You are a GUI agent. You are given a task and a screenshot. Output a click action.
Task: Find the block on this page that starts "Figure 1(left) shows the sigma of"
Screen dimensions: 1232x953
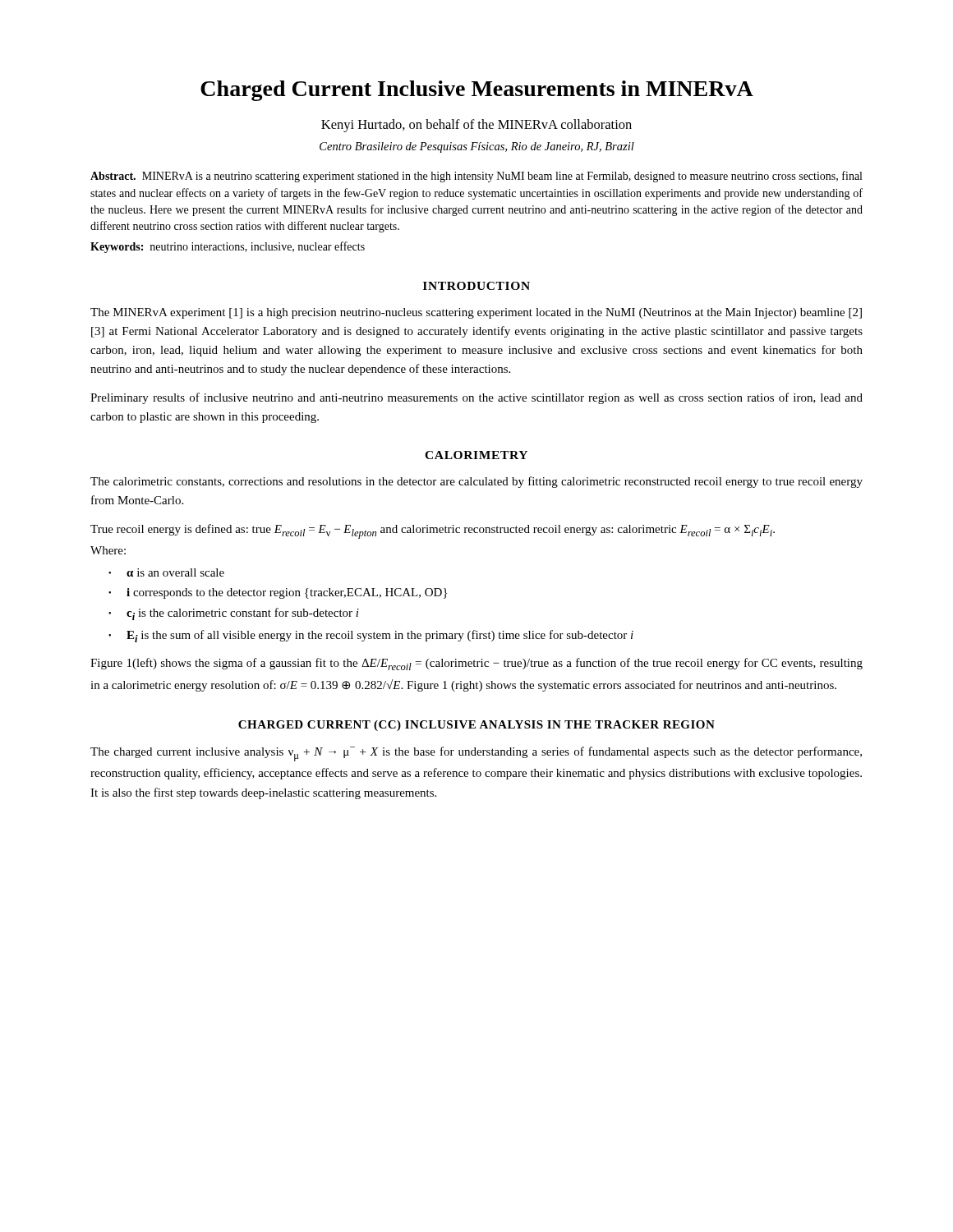tap(476, 675)
